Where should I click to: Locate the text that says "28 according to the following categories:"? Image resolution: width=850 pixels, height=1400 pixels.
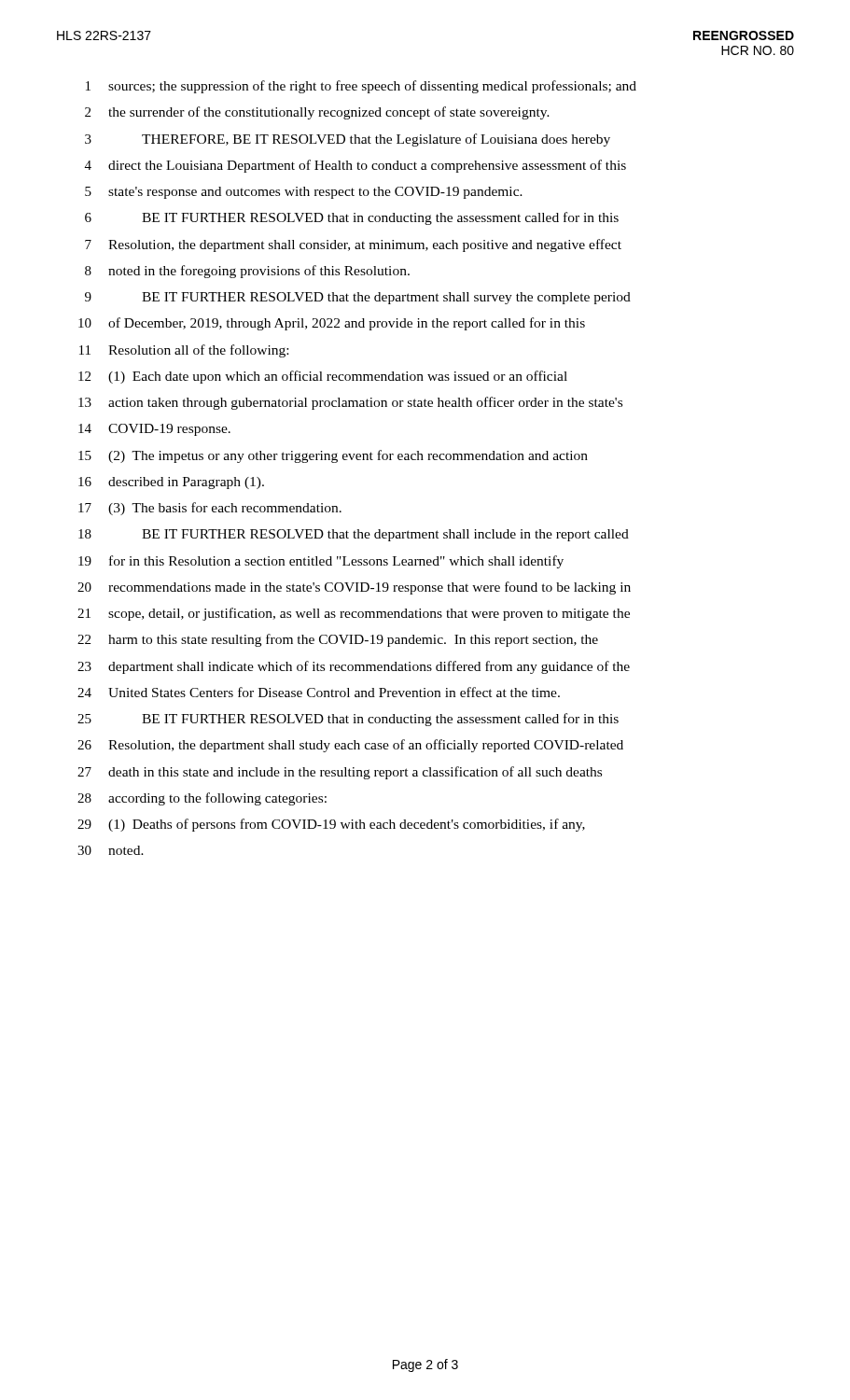click(x=202, y=799)
